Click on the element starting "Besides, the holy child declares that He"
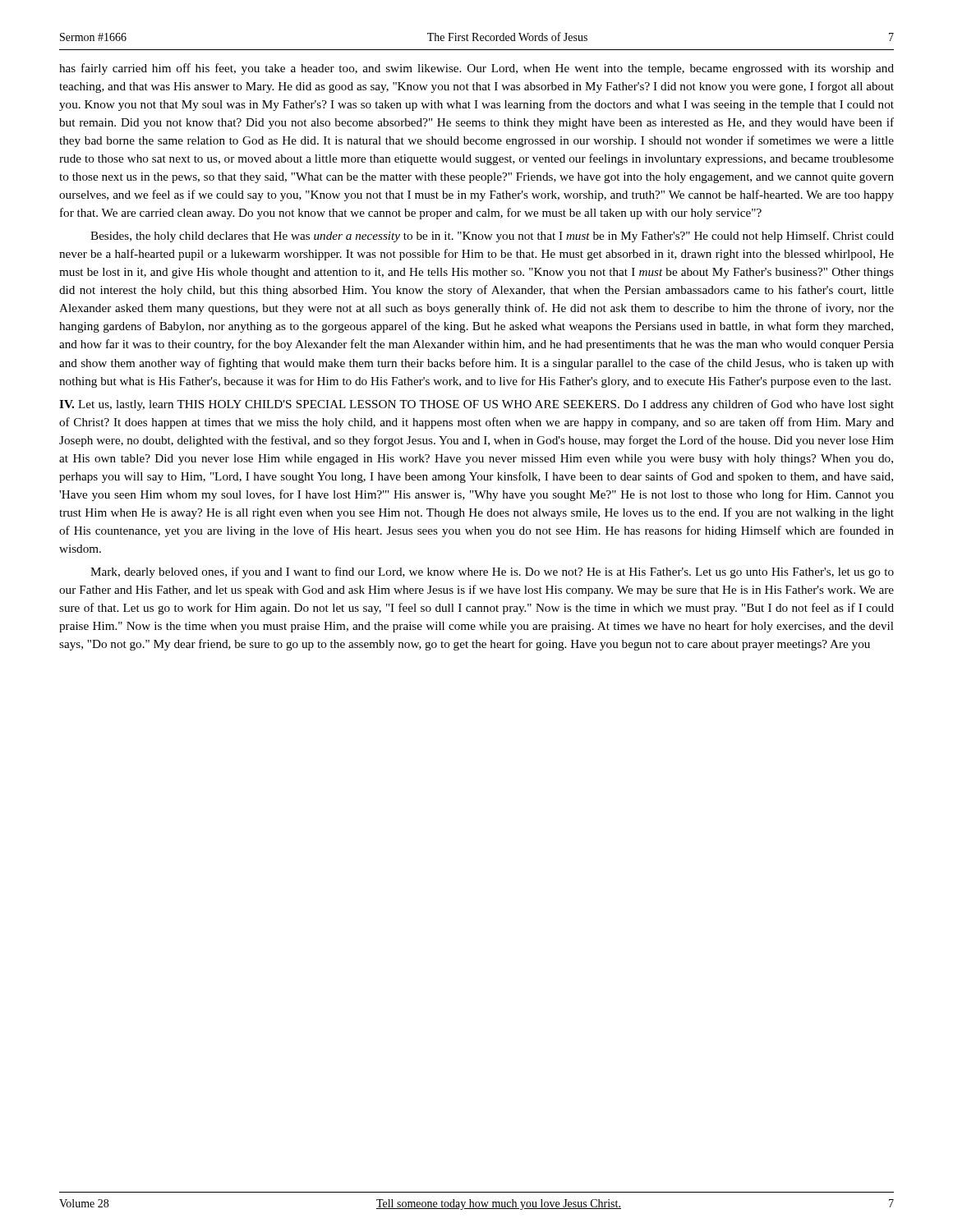The height and width of the screenshot is (1232, 953). tap(476, 308)
